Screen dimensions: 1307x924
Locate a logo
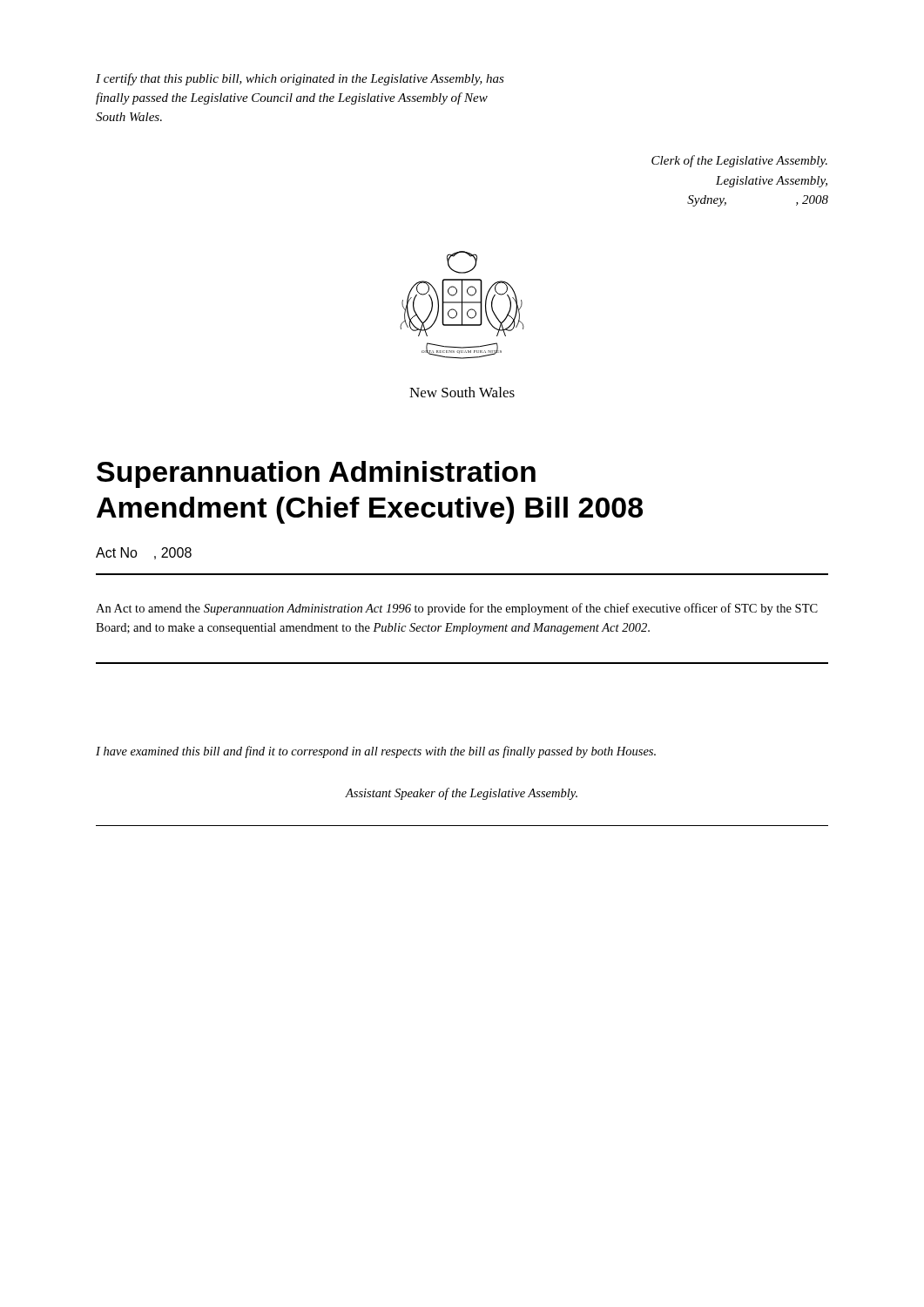pos(462,310)
